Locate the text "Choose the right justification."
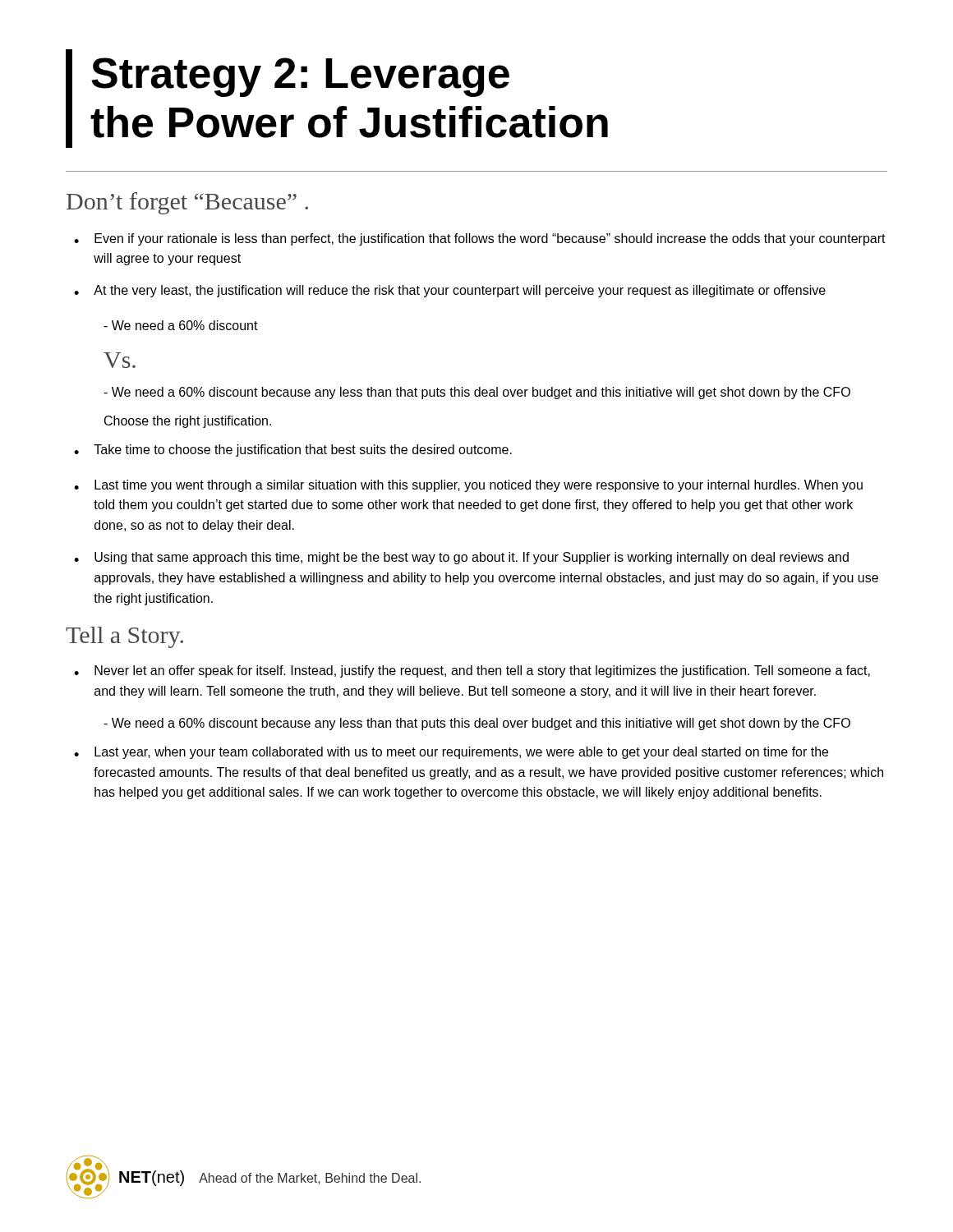 coord(188,421)
